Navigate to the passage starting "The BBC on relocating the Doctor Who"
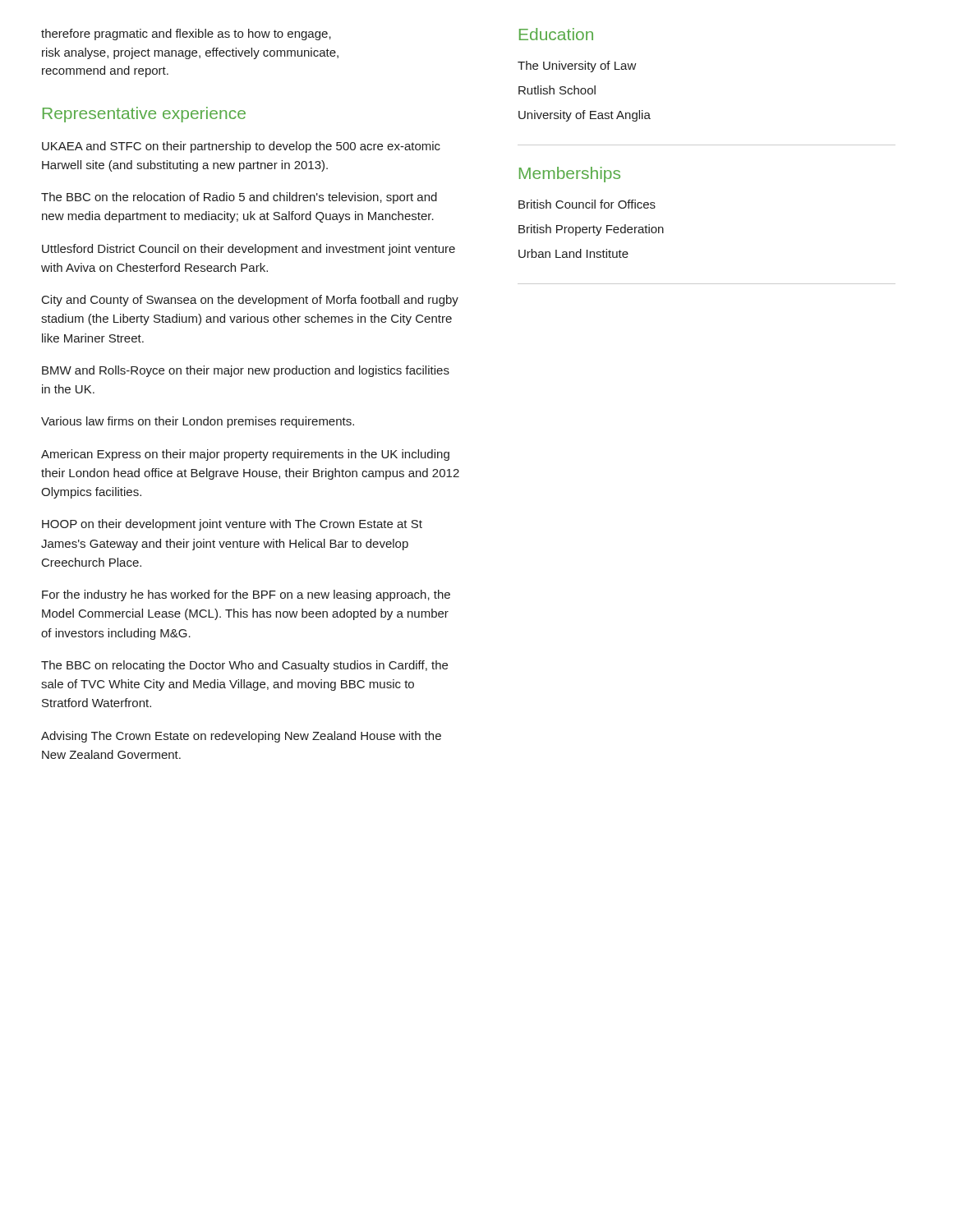 tap(245, 684)
